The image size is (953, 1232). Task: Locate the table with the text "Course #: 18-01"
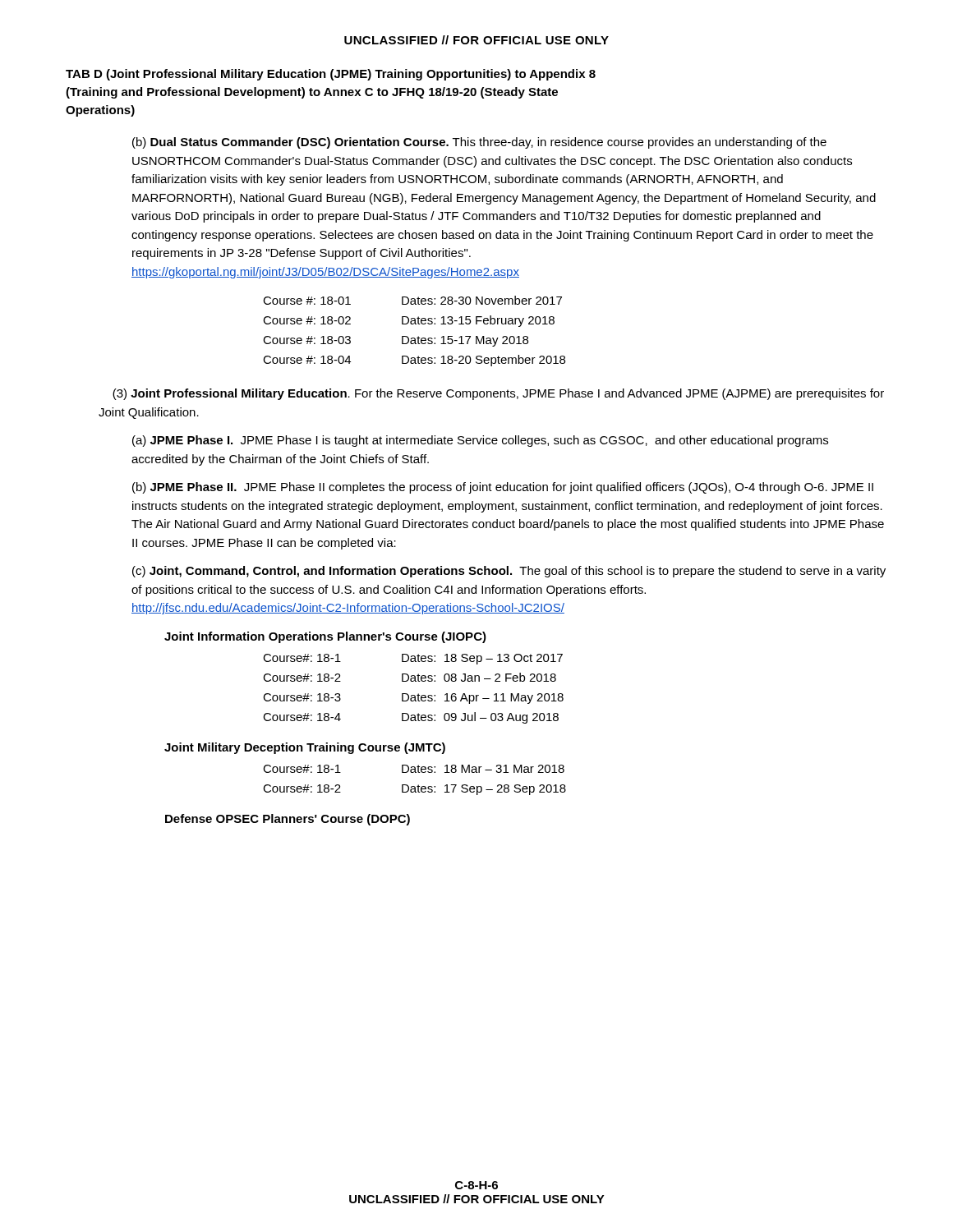pyautogui.click(x=526, y=330)
